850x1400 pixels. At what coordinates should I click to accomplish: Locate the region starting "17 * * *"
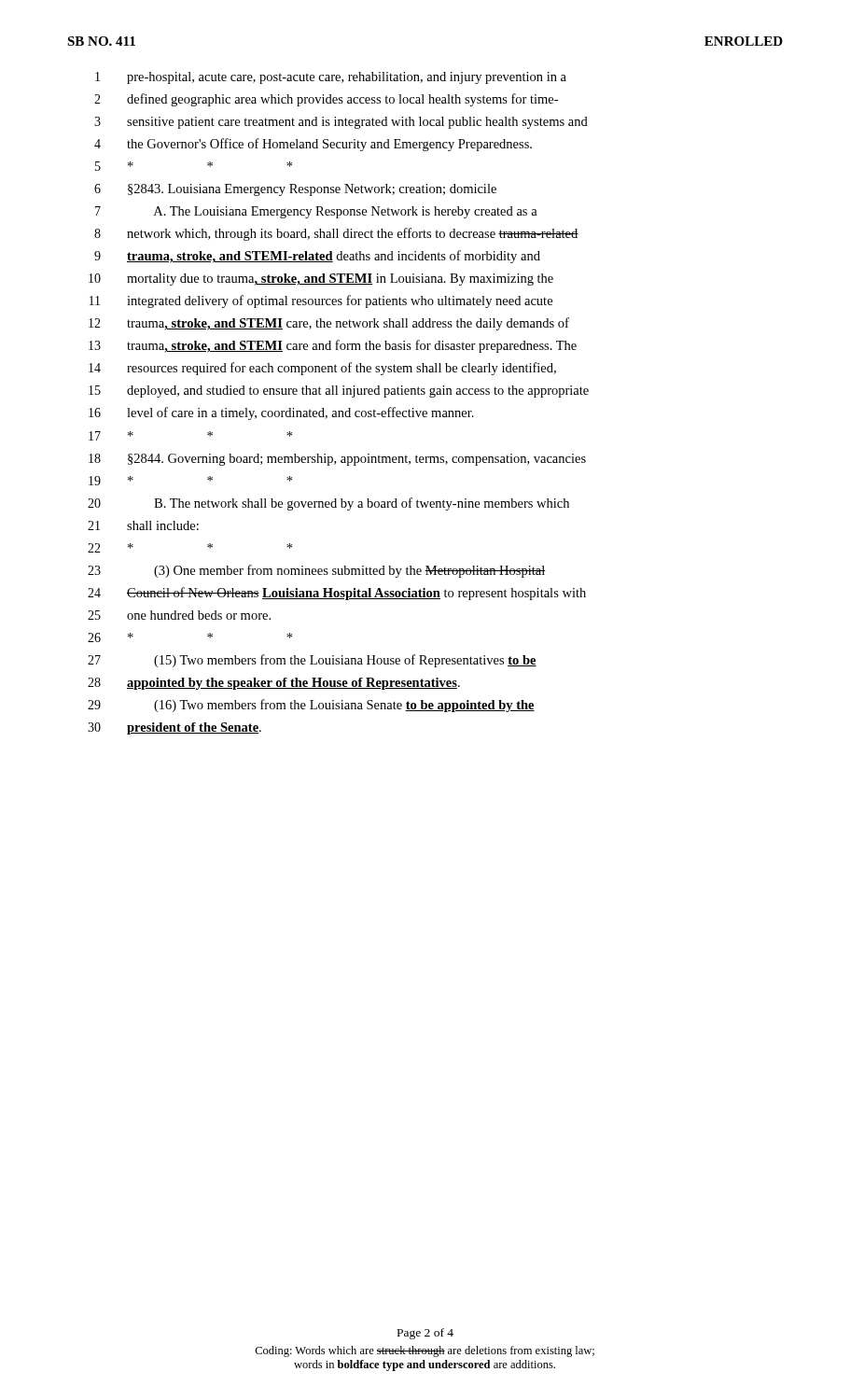[98, 435]
